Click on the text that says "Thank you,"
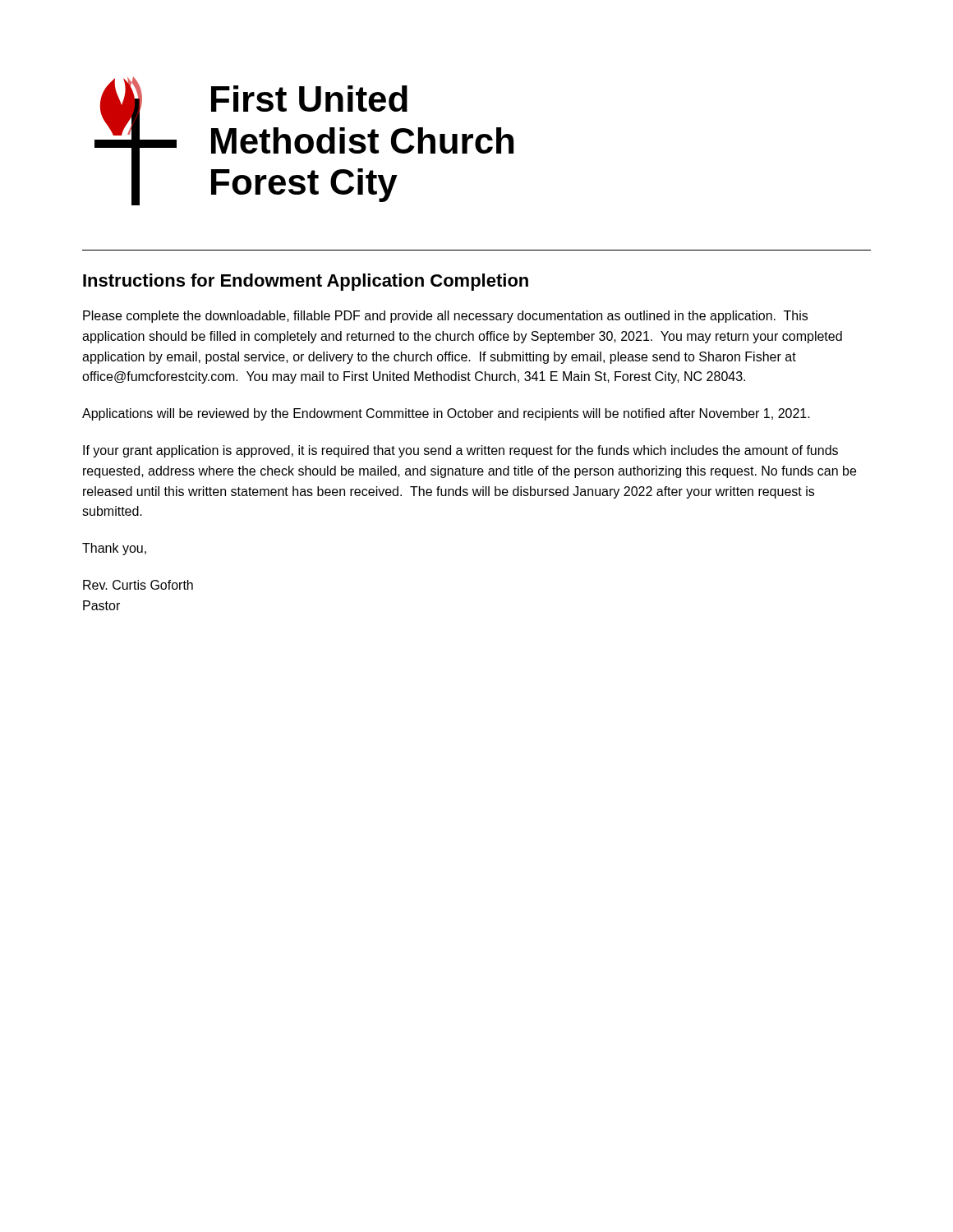Viewport: 953px width, 1232px height. point(115,548)
